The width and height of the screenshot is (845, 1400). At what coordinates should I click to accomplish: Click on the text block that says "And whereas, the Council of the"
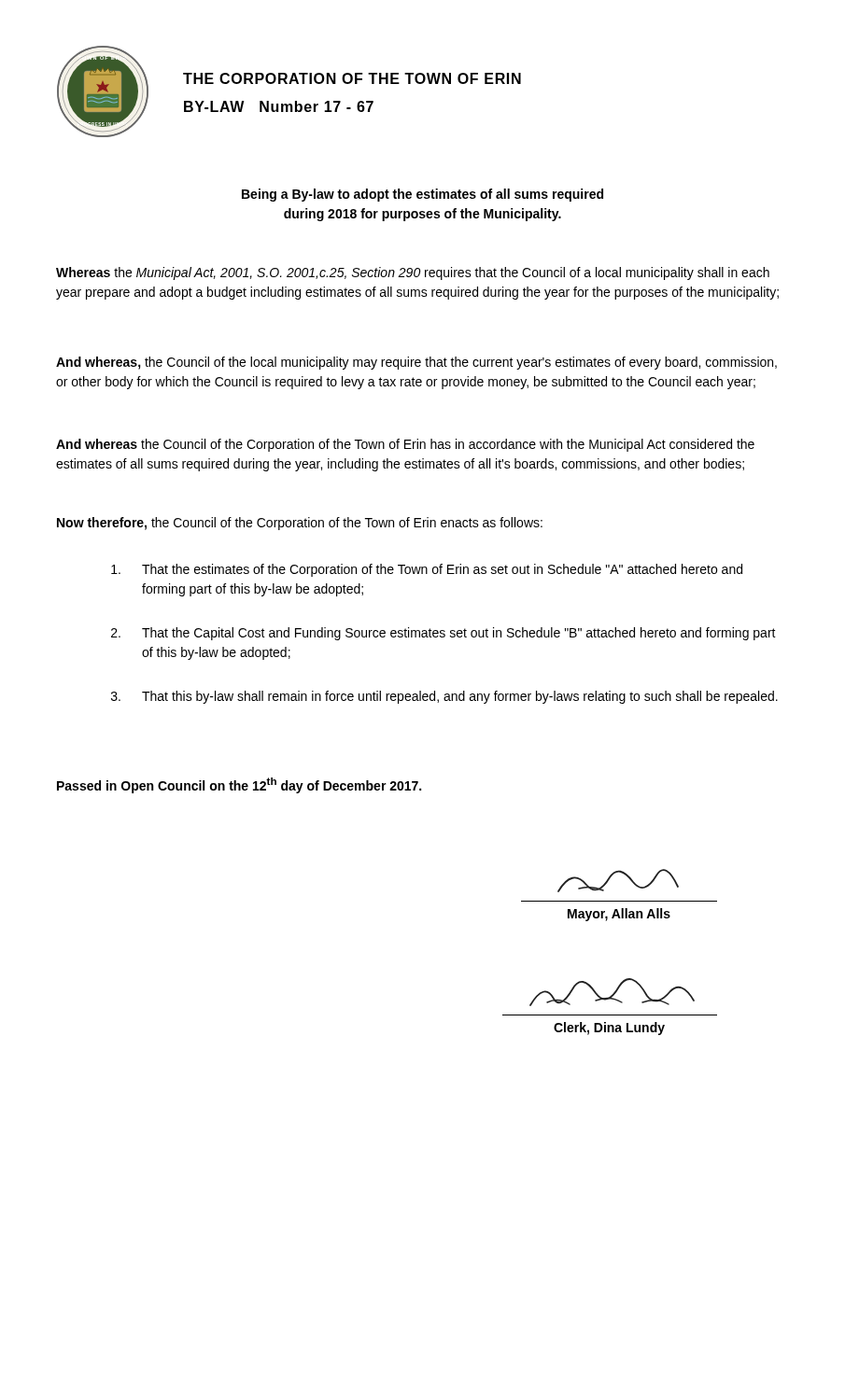coord(417,372)
